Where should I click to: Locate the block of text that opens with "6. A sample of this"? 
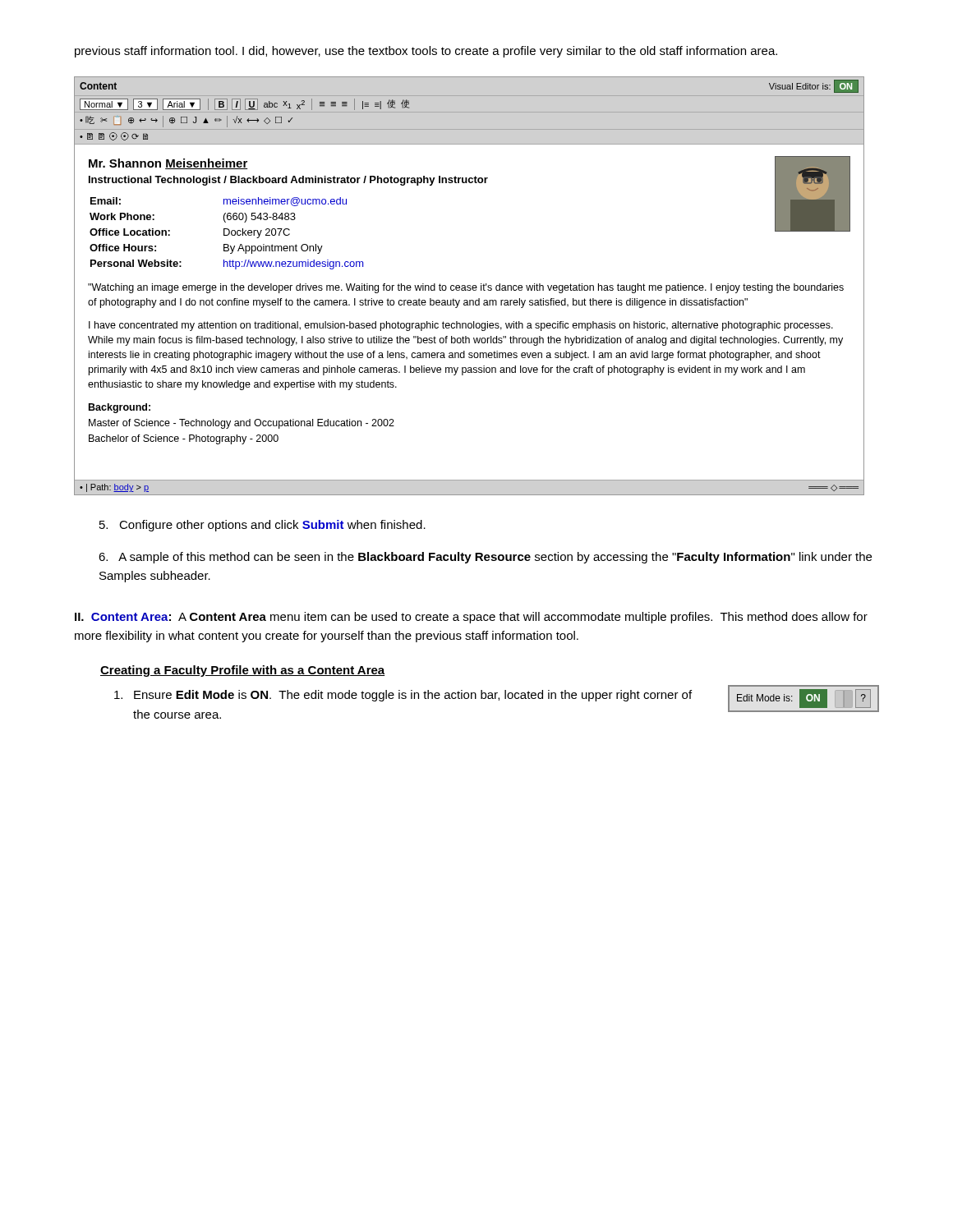click(486, 566)
